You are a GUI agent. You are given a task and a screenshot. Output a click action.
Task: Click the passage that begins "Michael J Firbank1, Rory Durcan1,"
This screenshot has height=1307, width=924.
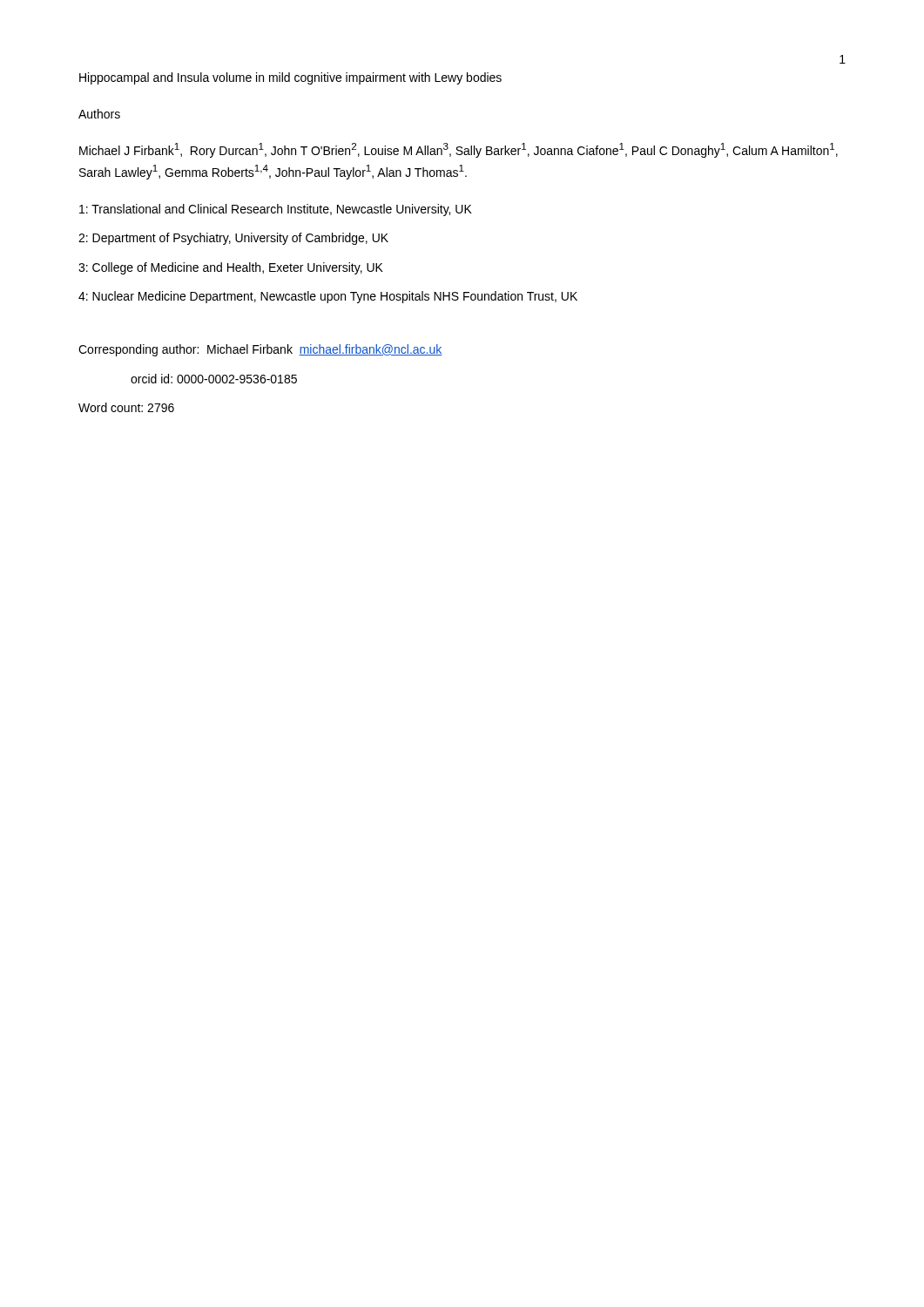tap(458, 160)
